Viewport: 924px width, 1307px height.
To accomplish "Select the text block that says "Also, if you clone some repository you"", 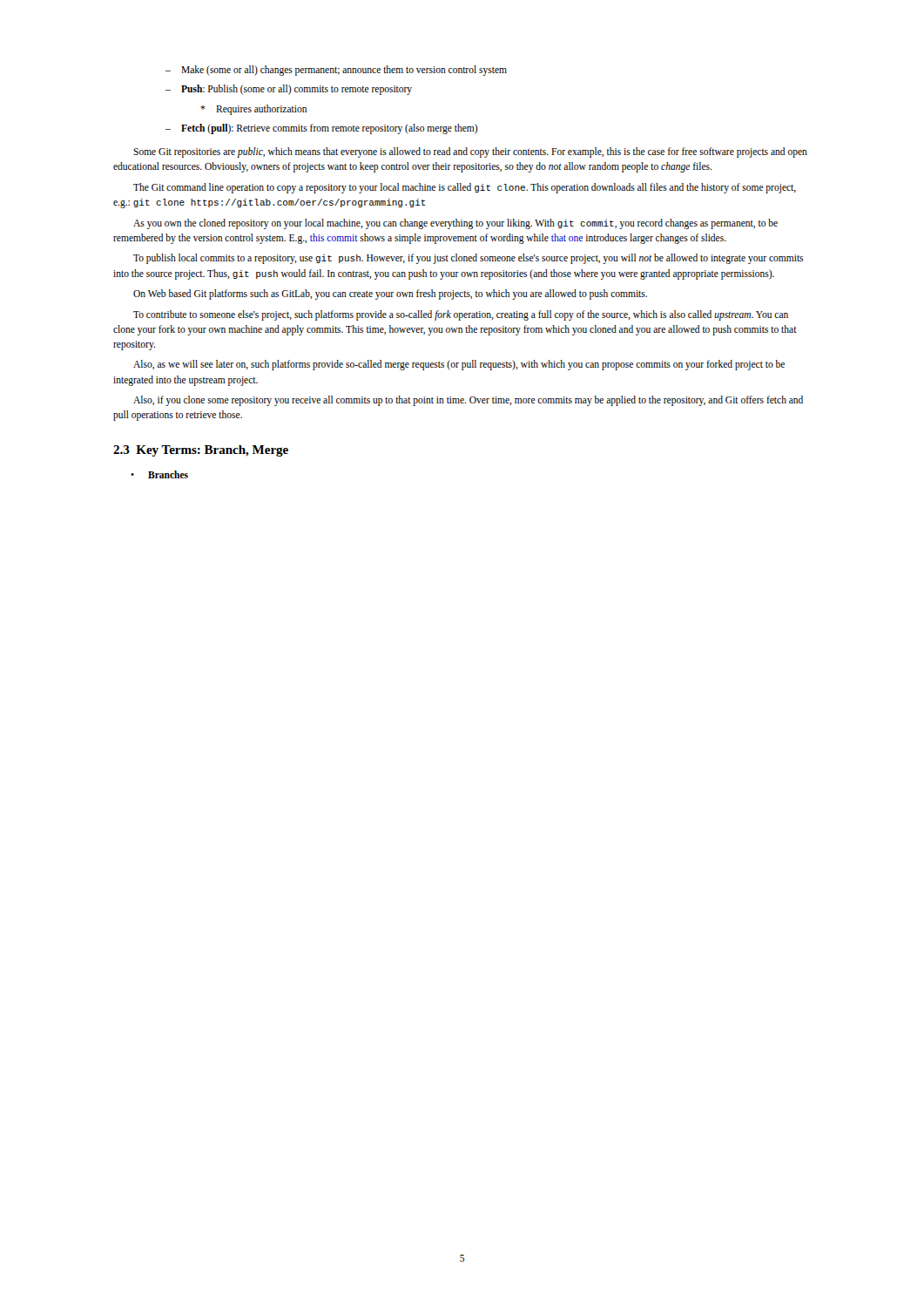I will (x=458, y=407).
